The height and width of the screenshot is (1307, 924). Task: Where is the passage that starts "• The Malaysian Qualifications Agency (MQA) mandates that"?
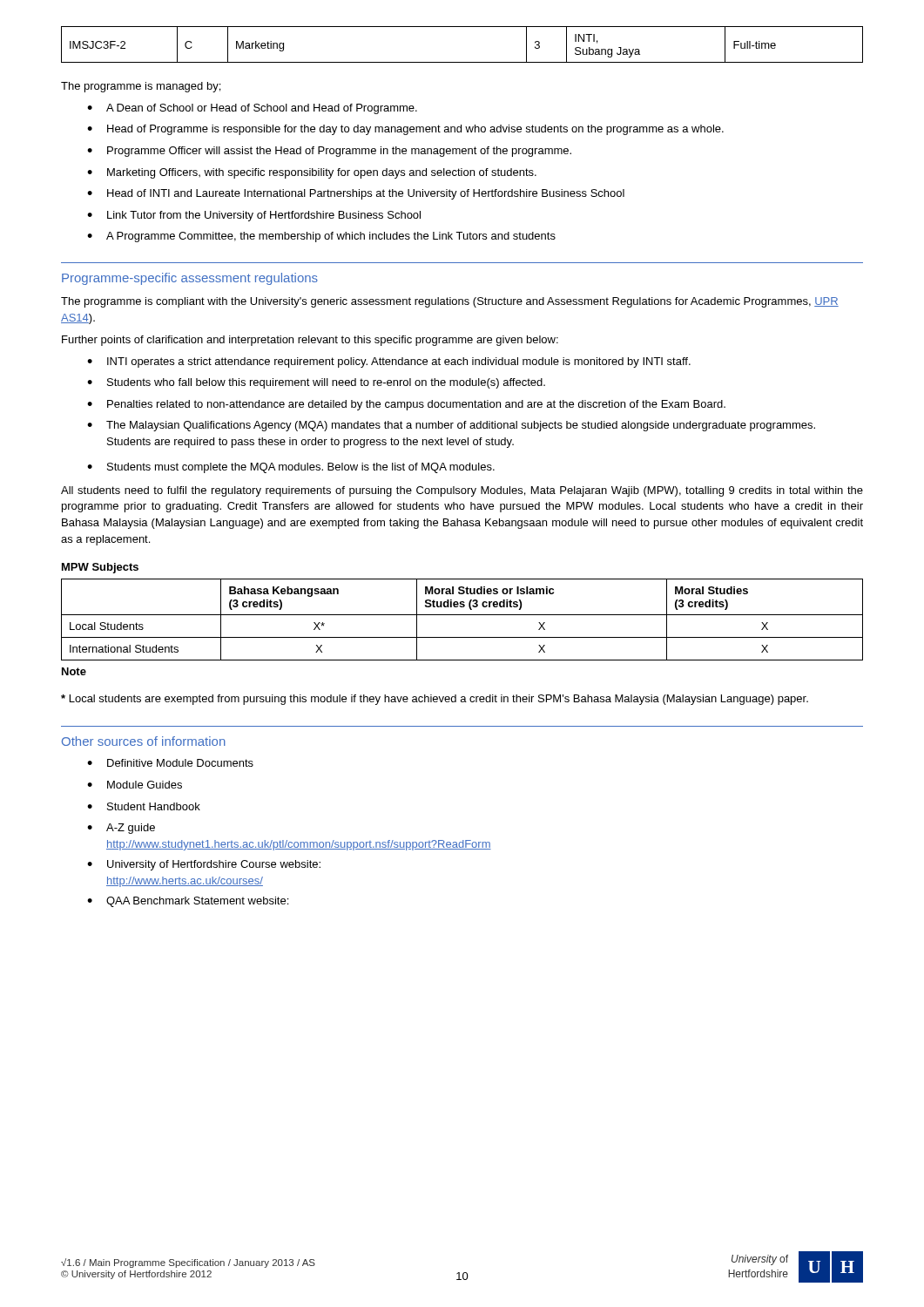[462, 434]
